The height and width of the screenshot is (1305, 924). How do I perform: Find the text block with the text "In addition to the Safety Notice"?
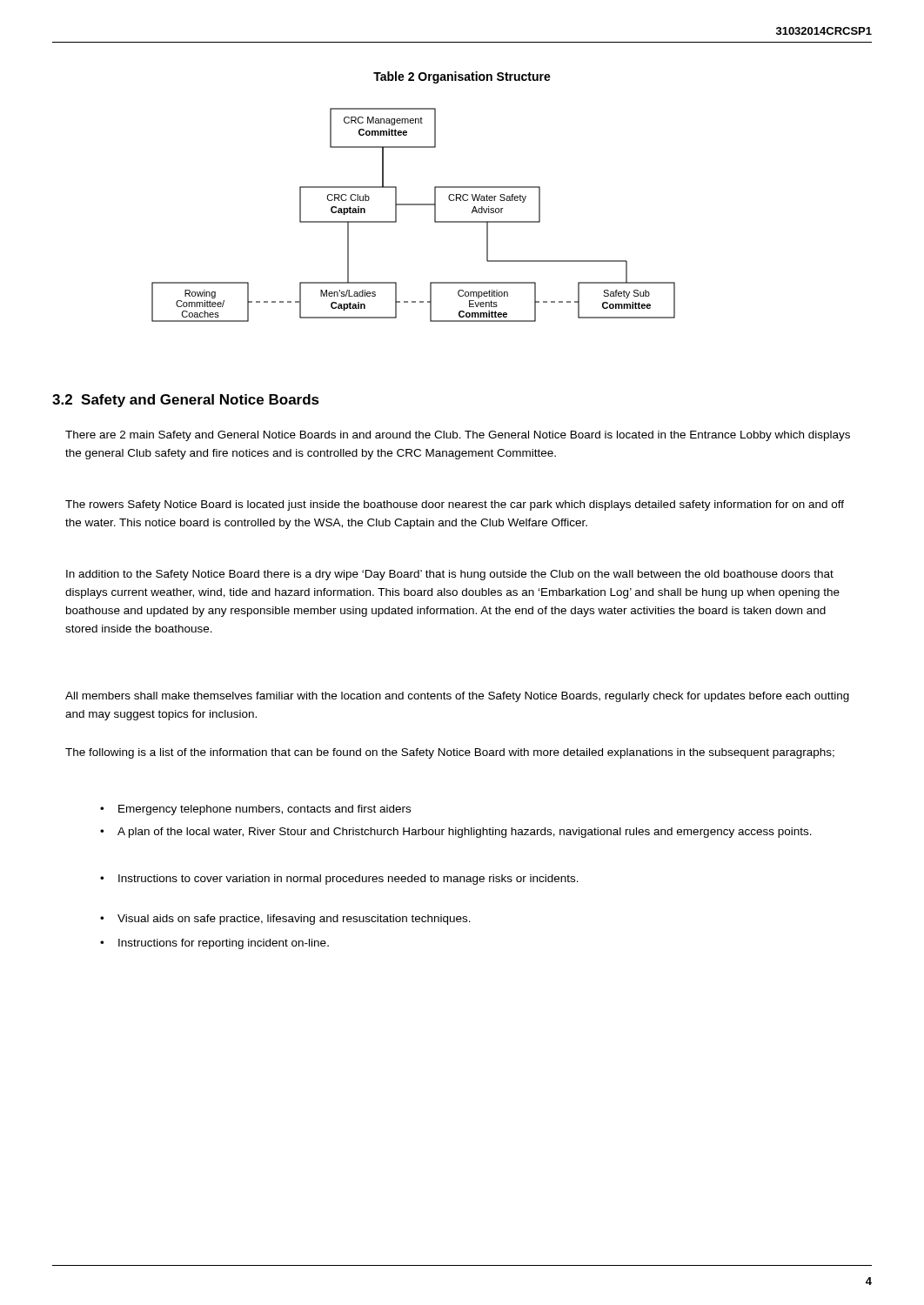(x=462, y=602)
